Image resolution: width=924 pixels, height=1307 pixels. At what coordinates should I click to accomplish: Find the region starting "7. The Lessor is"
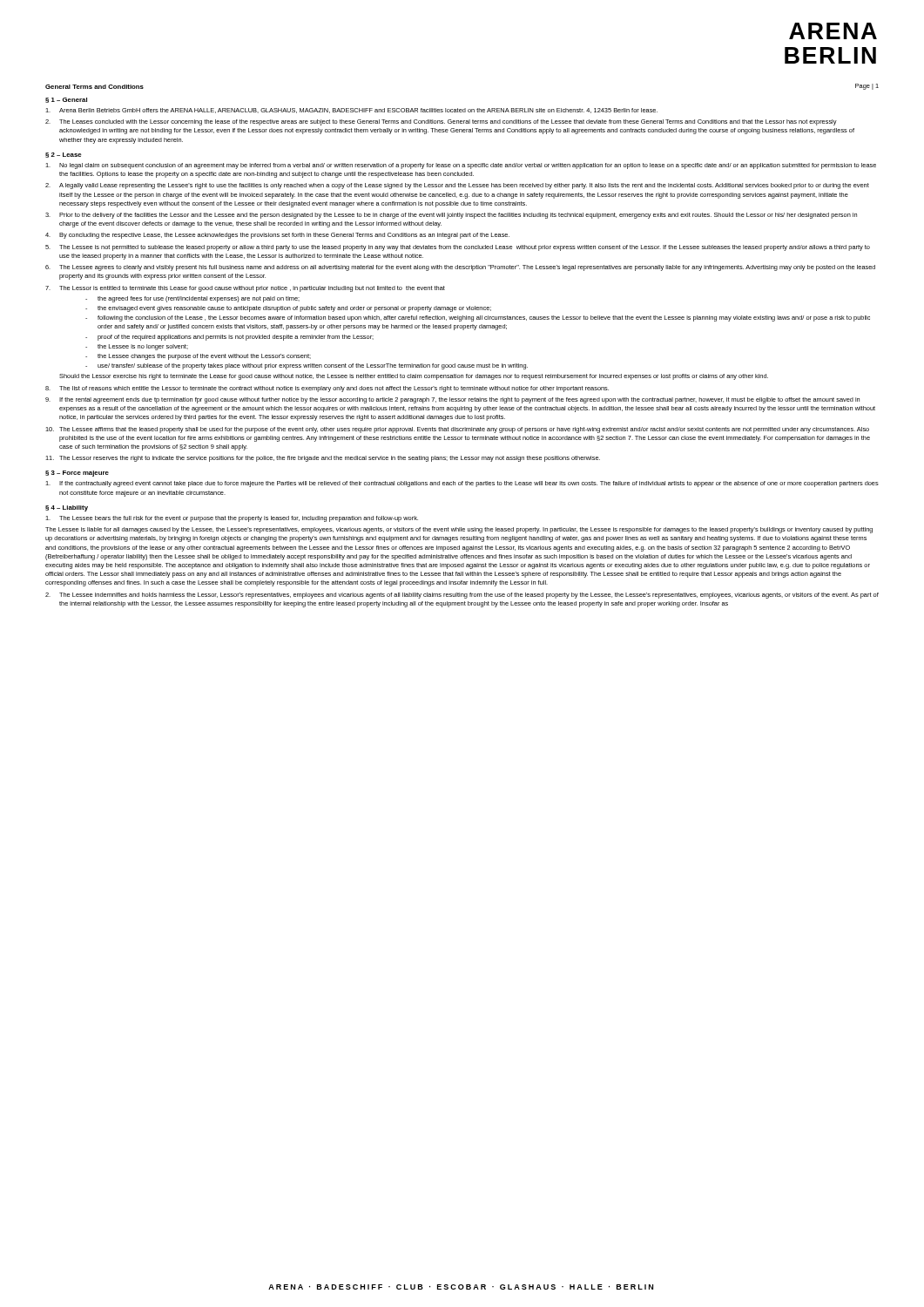[x=462, y=333]
